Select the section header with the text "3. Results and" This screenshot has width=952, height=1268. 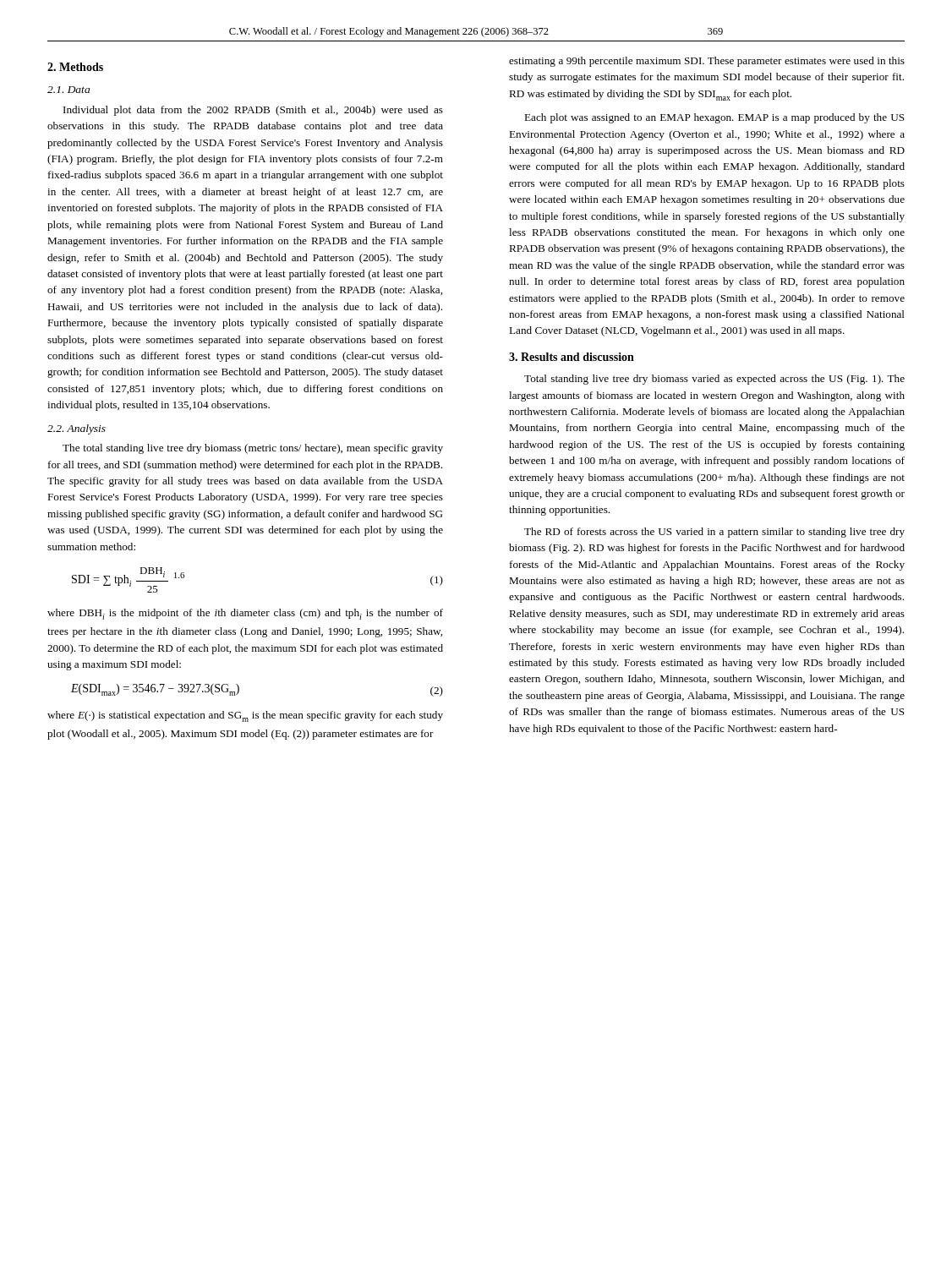click(571, 357)
